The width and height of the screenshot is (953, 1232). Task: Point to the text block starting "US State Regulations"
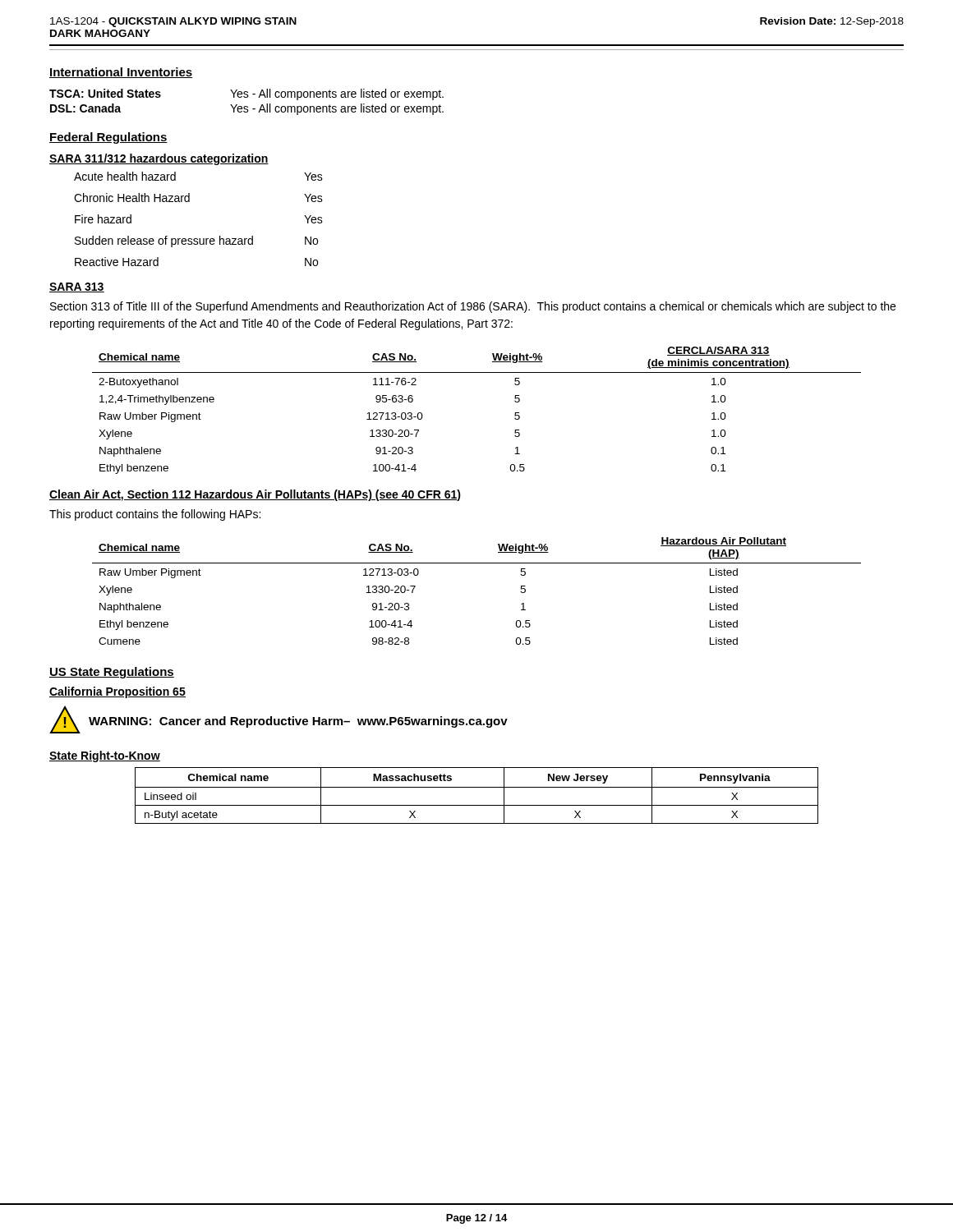[112, 671]
